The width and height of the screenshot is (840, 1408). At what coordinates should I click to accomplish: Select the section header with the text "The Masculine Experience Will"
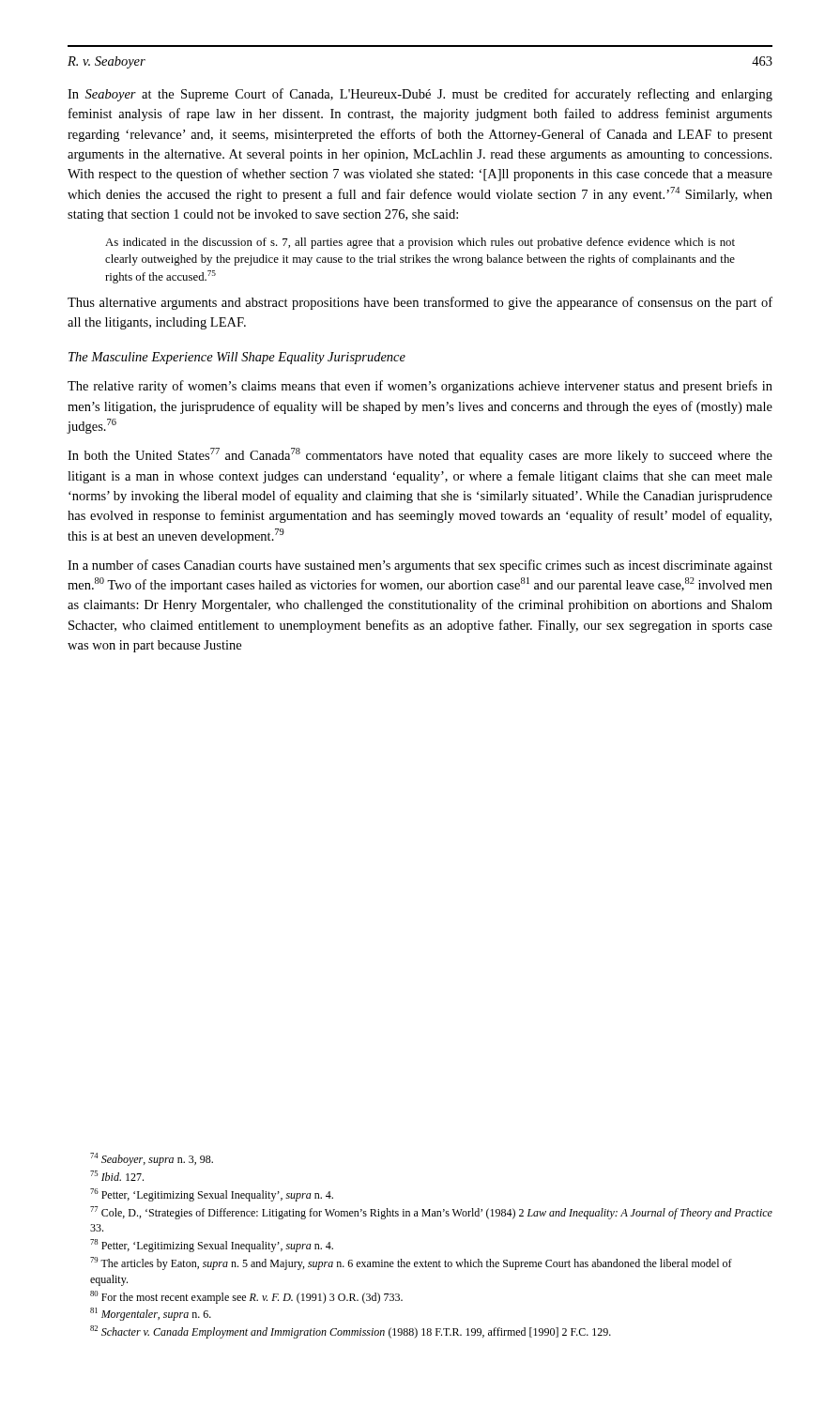point(237,357)
